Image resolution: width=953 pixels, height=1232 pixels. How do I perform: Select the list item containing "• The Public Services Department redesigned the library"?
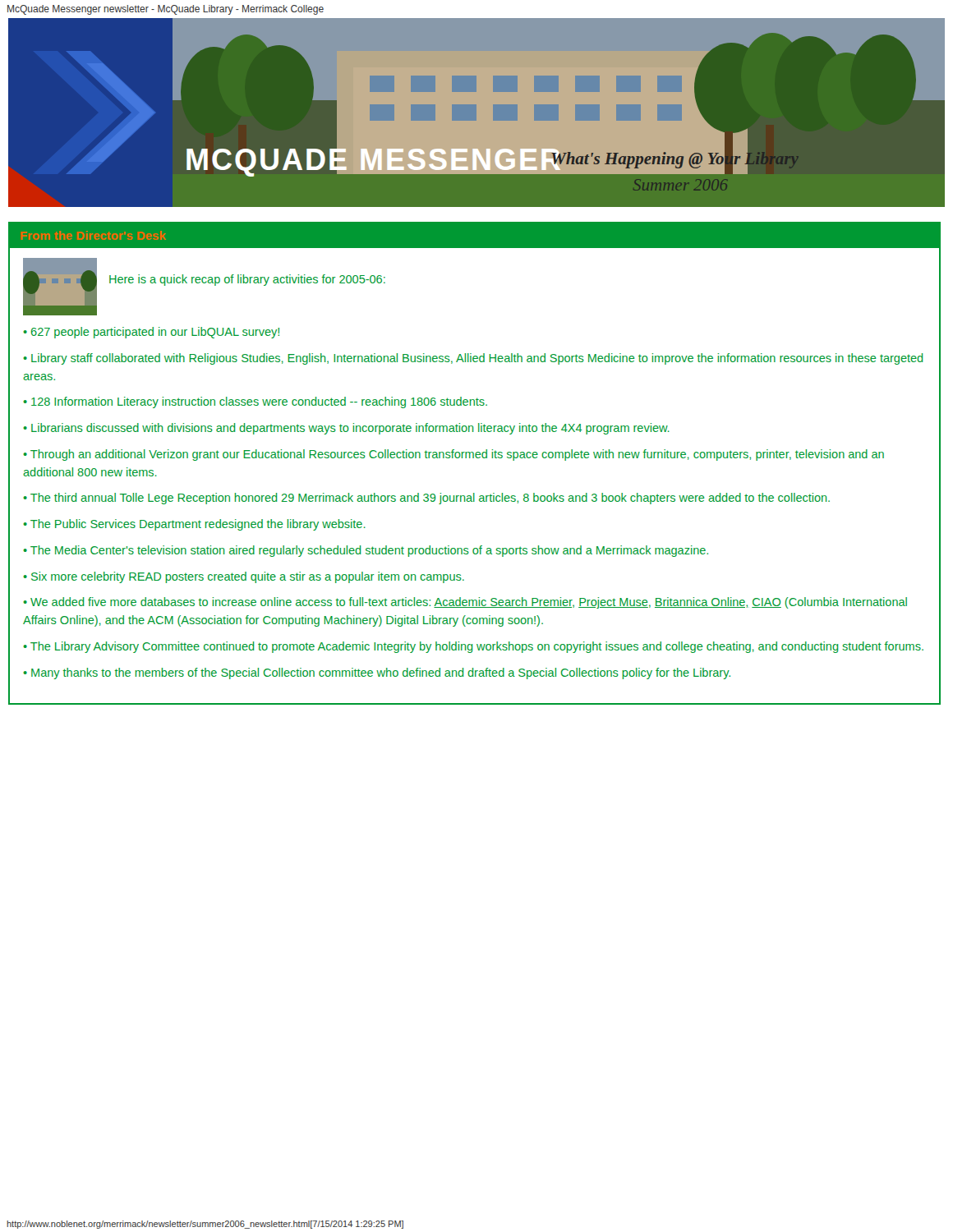tap(194, 524)
